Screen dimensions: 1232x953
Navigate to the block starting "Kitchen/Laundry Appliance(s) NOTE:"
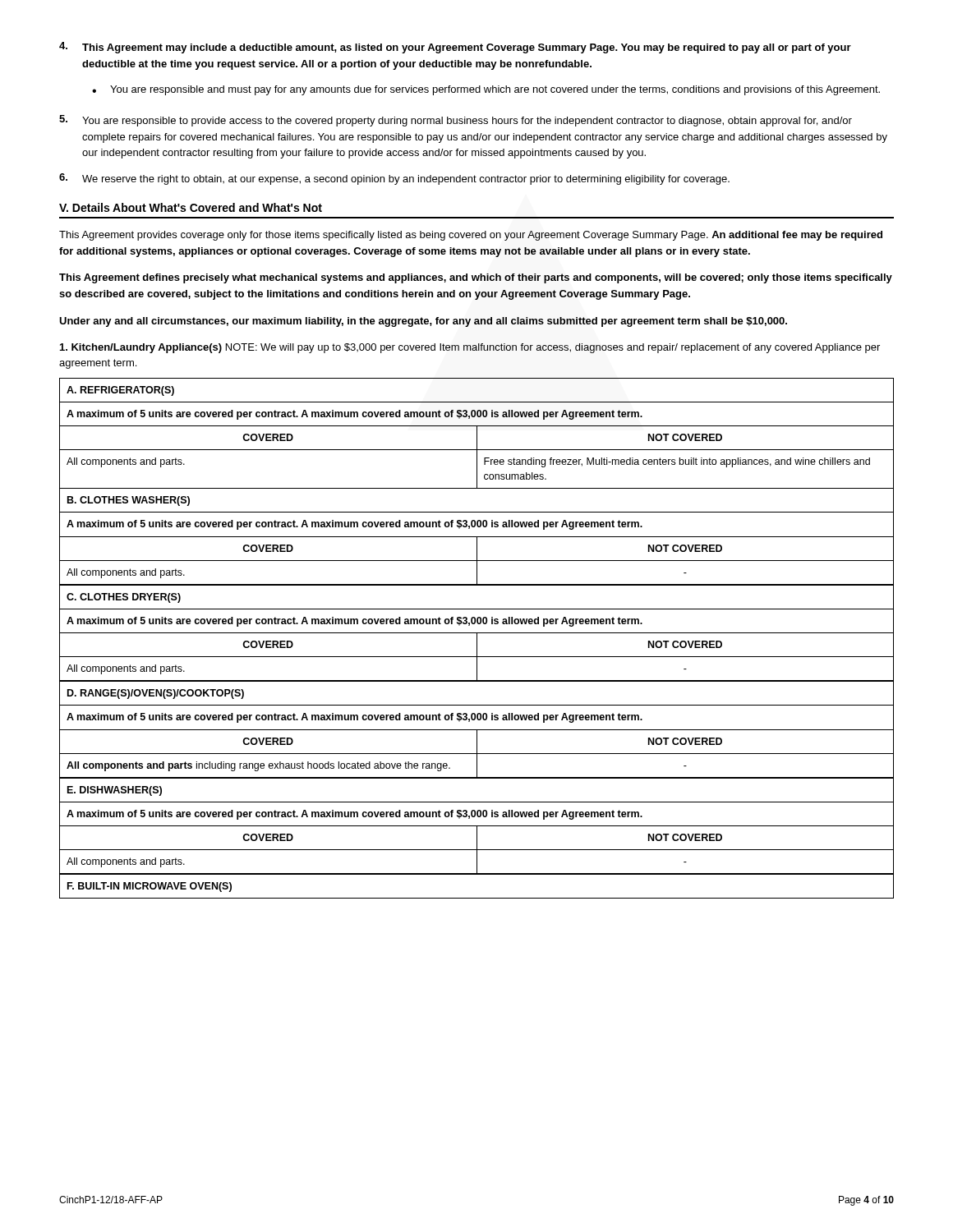(470, 355)
